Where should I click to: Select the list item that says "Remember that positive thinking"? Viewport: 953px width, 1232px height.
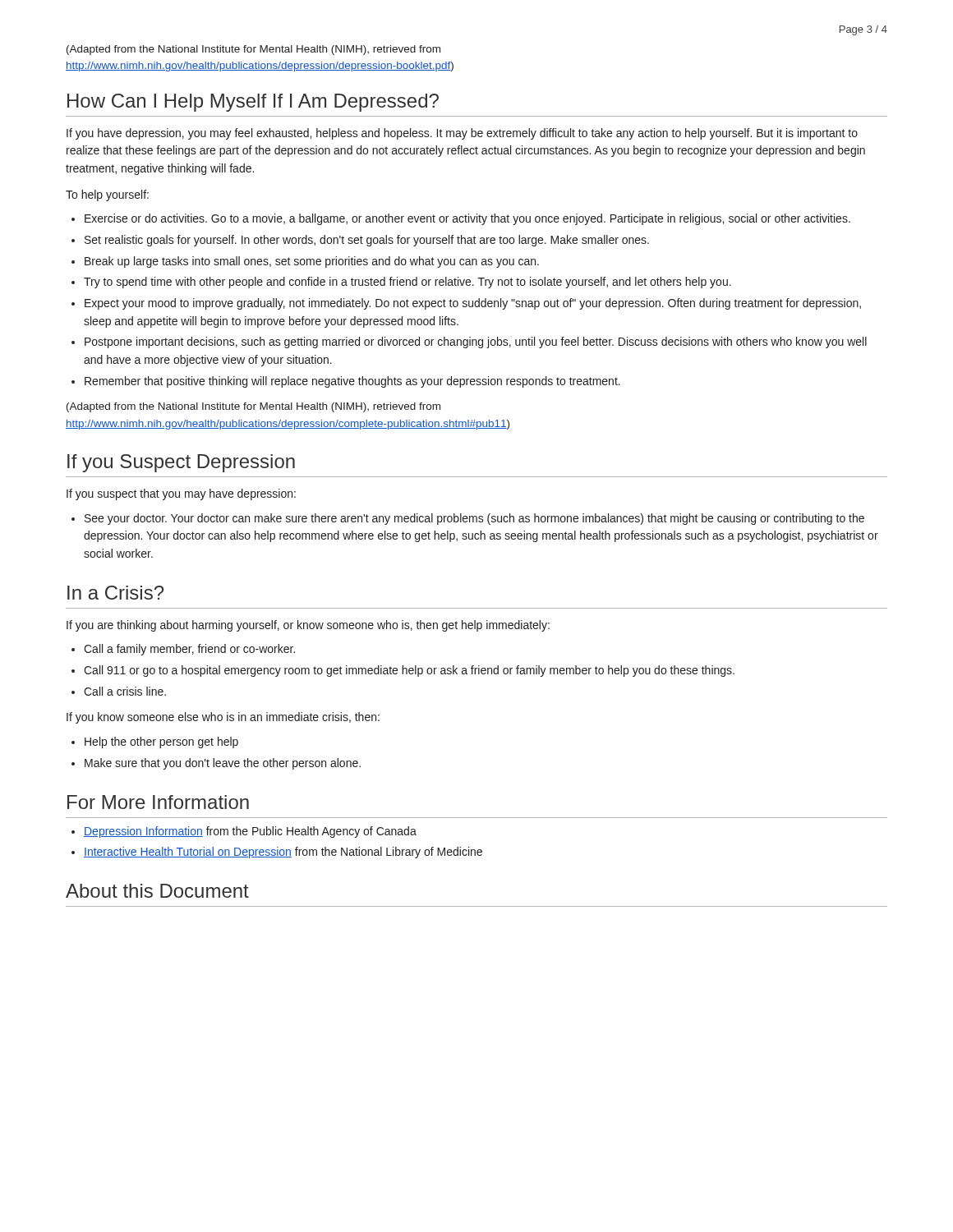[352, 381]
